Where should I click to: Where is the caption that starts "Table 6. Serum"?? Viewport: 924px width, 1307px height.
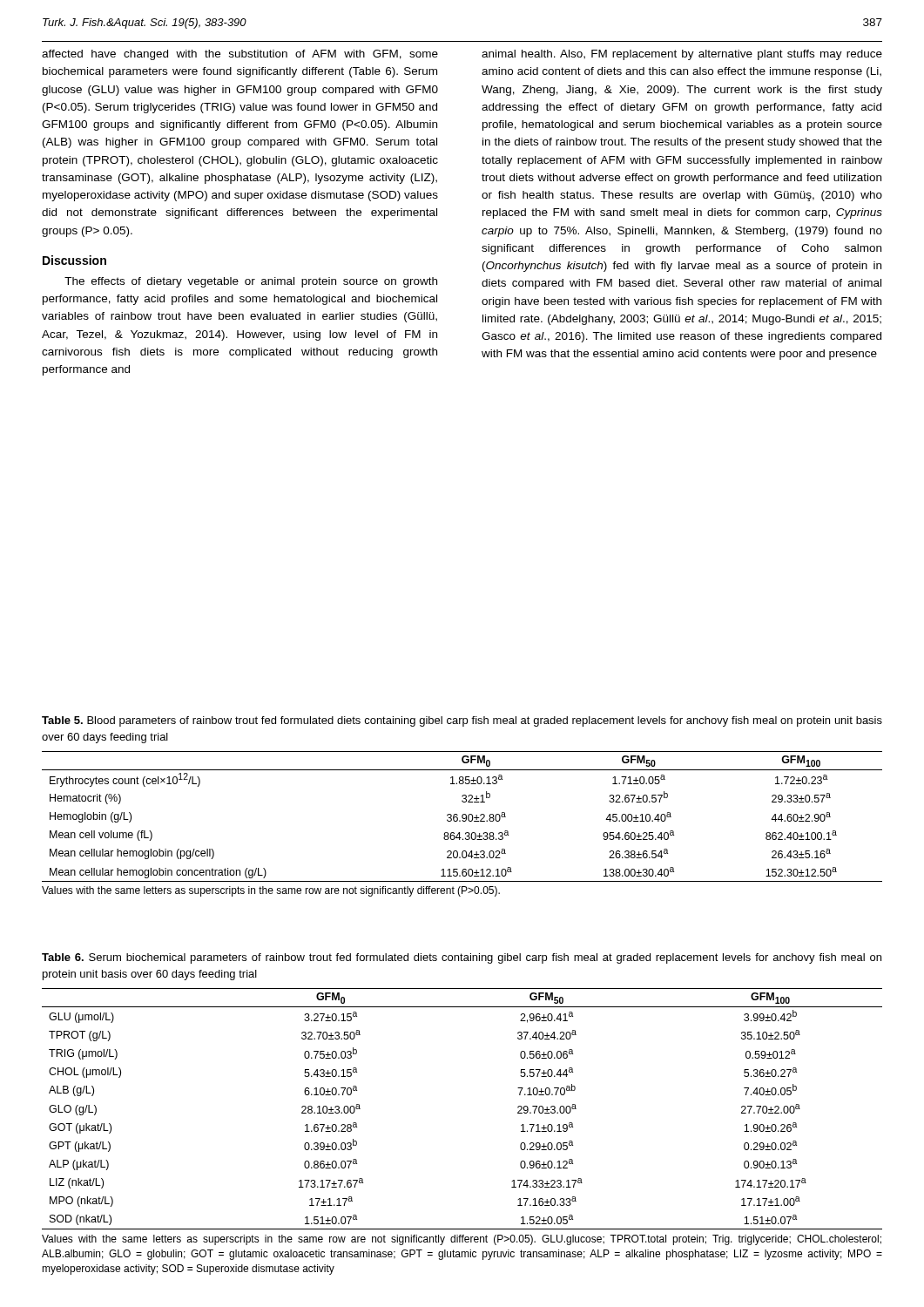[462, 965]
